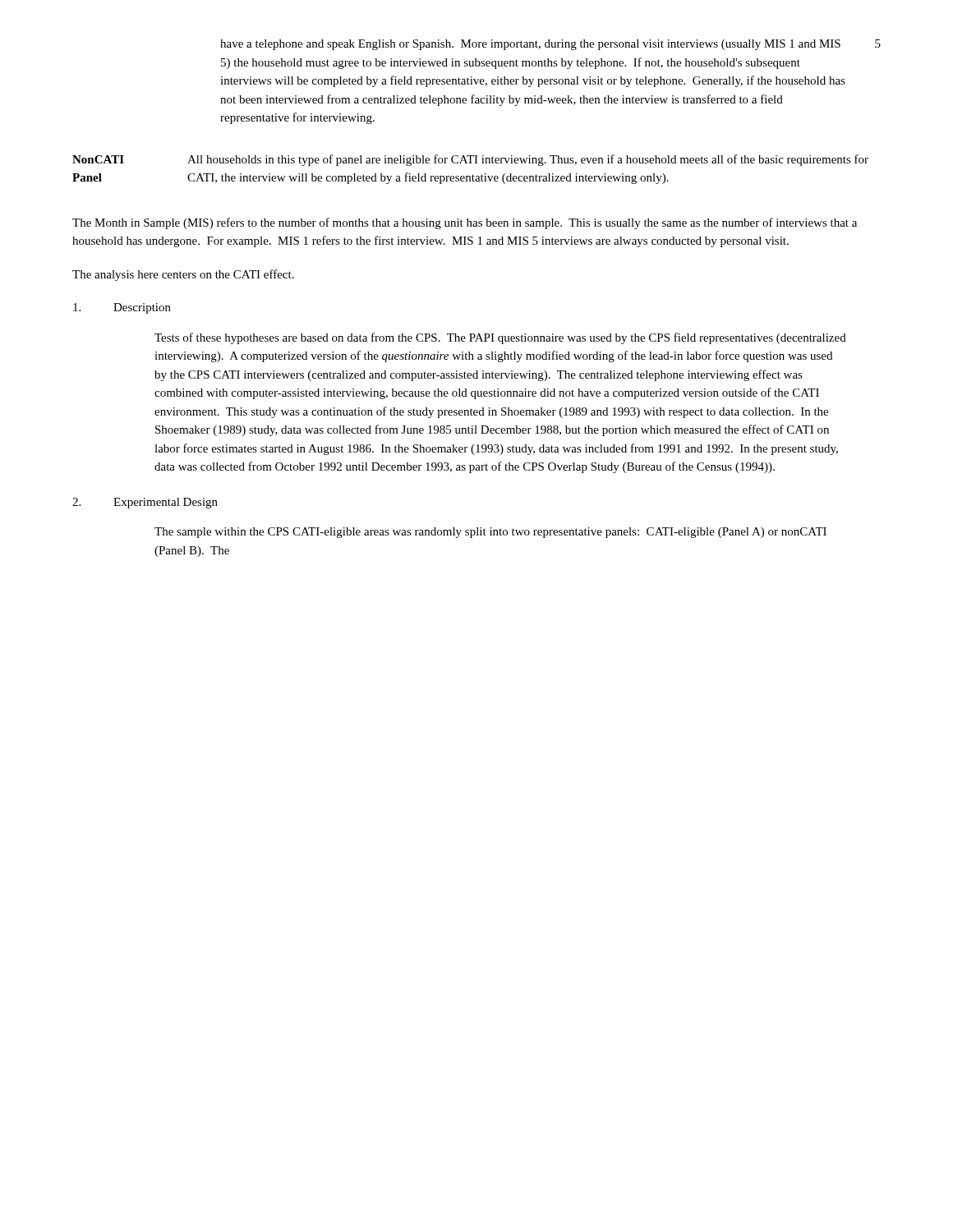Find the block on this page that starts "The analysis here centers on"
The image size is (953, 1232).
[183, 274]
